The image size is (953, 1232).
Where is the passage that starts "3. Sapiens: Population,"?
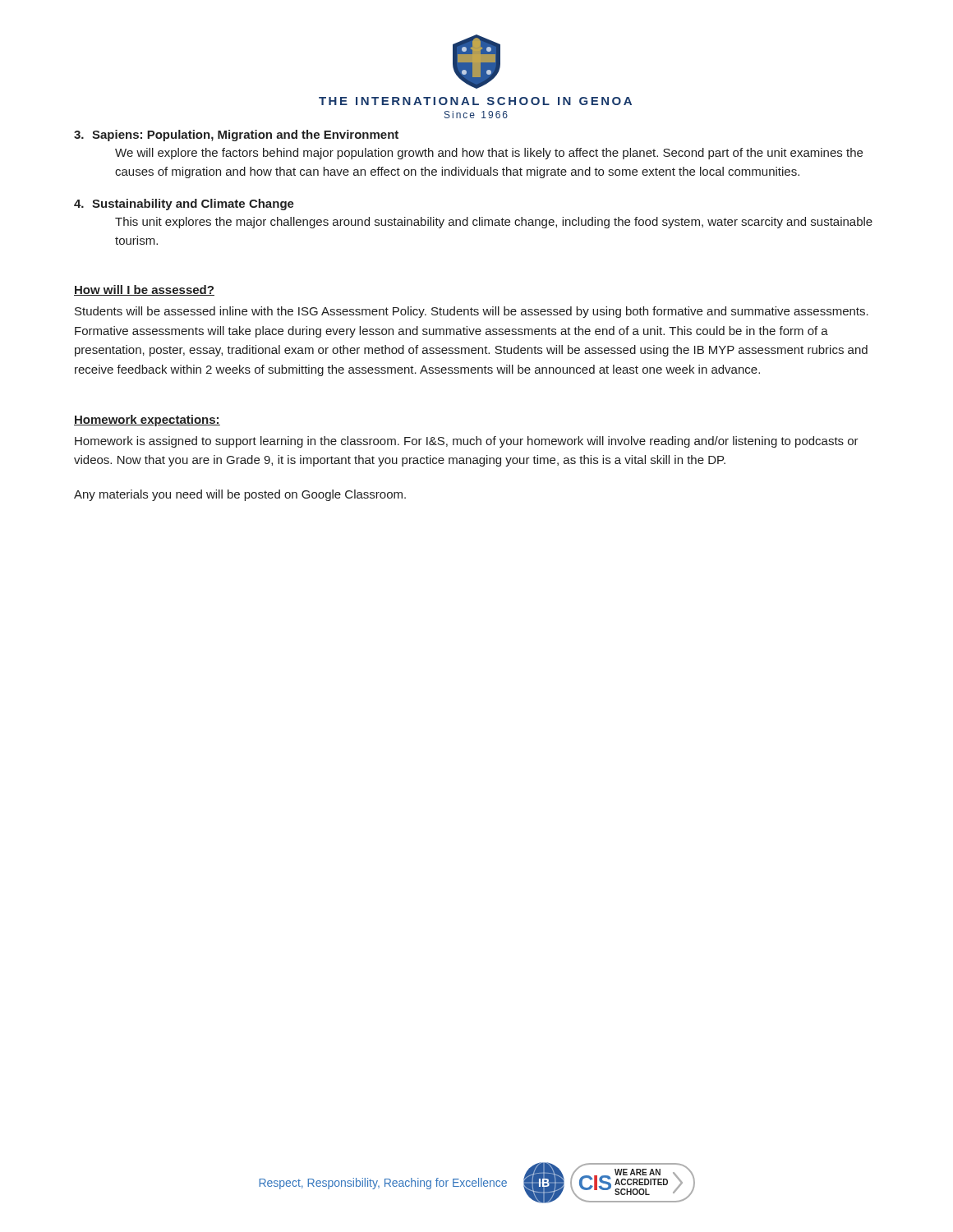[476, 154]
